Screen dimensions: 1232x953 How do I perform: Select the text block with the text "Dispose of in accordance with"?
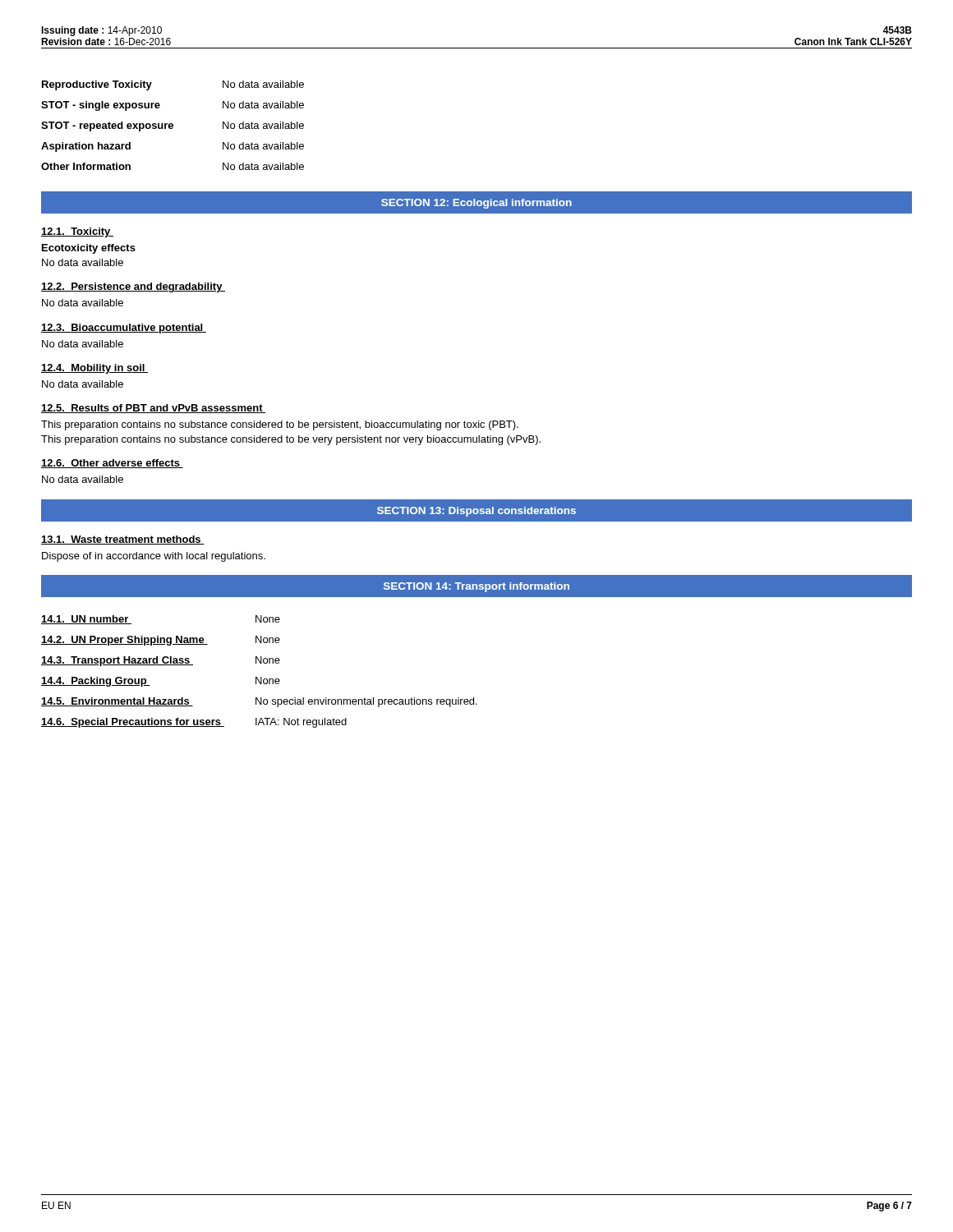tap(154, 555)
